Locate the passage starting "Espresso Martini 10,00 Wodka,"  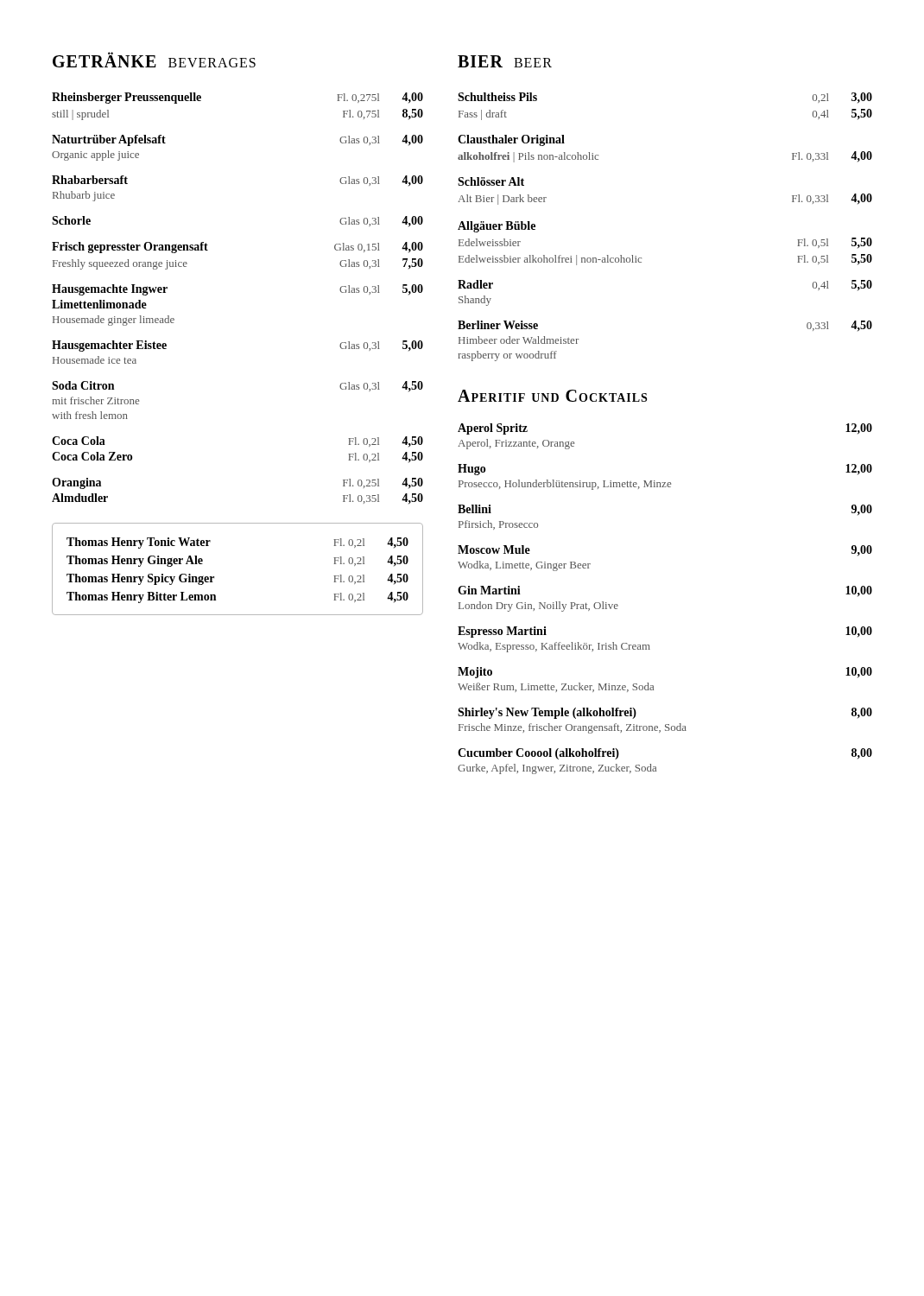click(x=490, y=632)
